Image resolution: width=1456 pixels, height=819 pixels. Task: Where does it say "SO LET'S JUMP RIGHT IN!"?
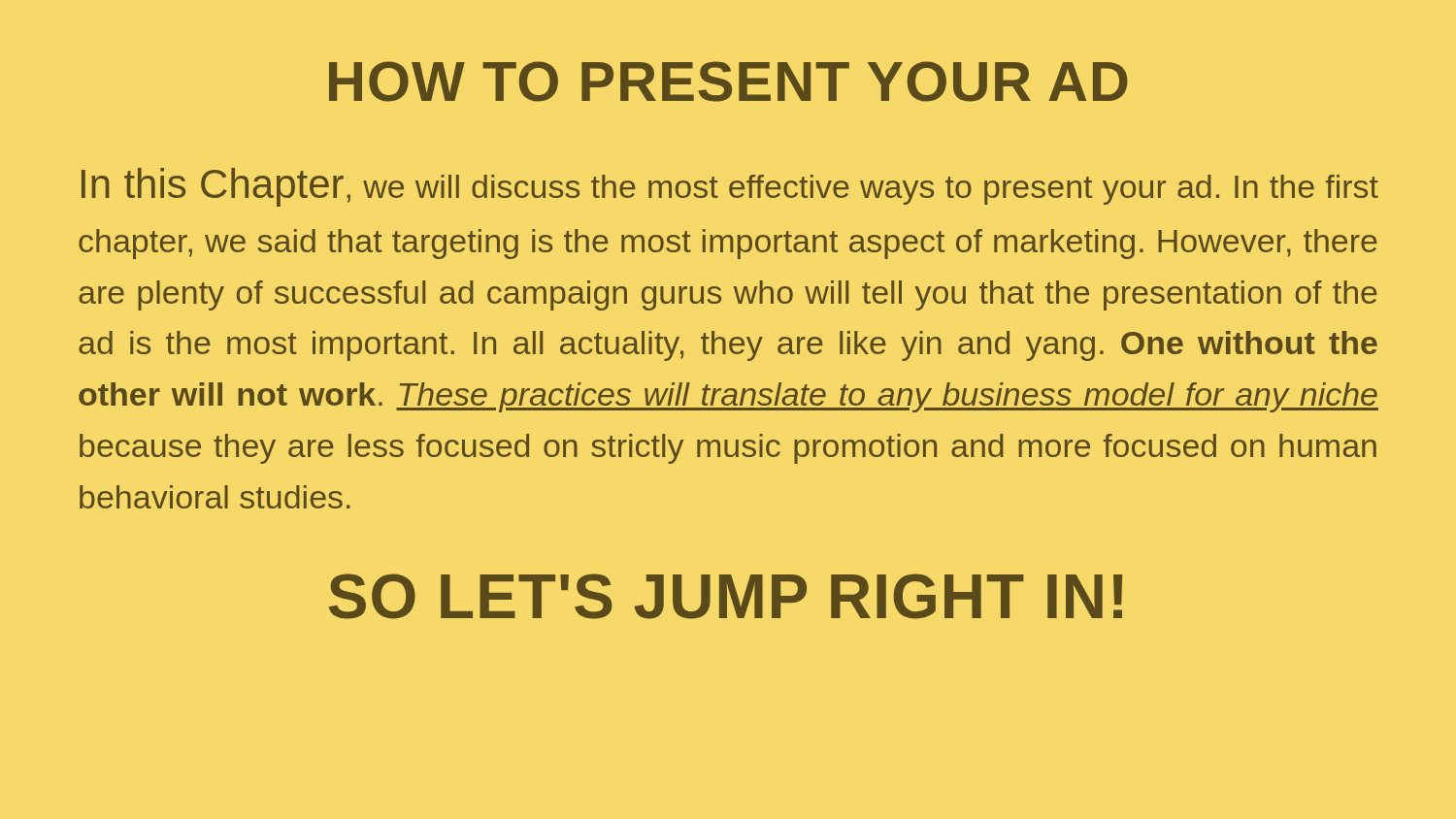(728, 597)
